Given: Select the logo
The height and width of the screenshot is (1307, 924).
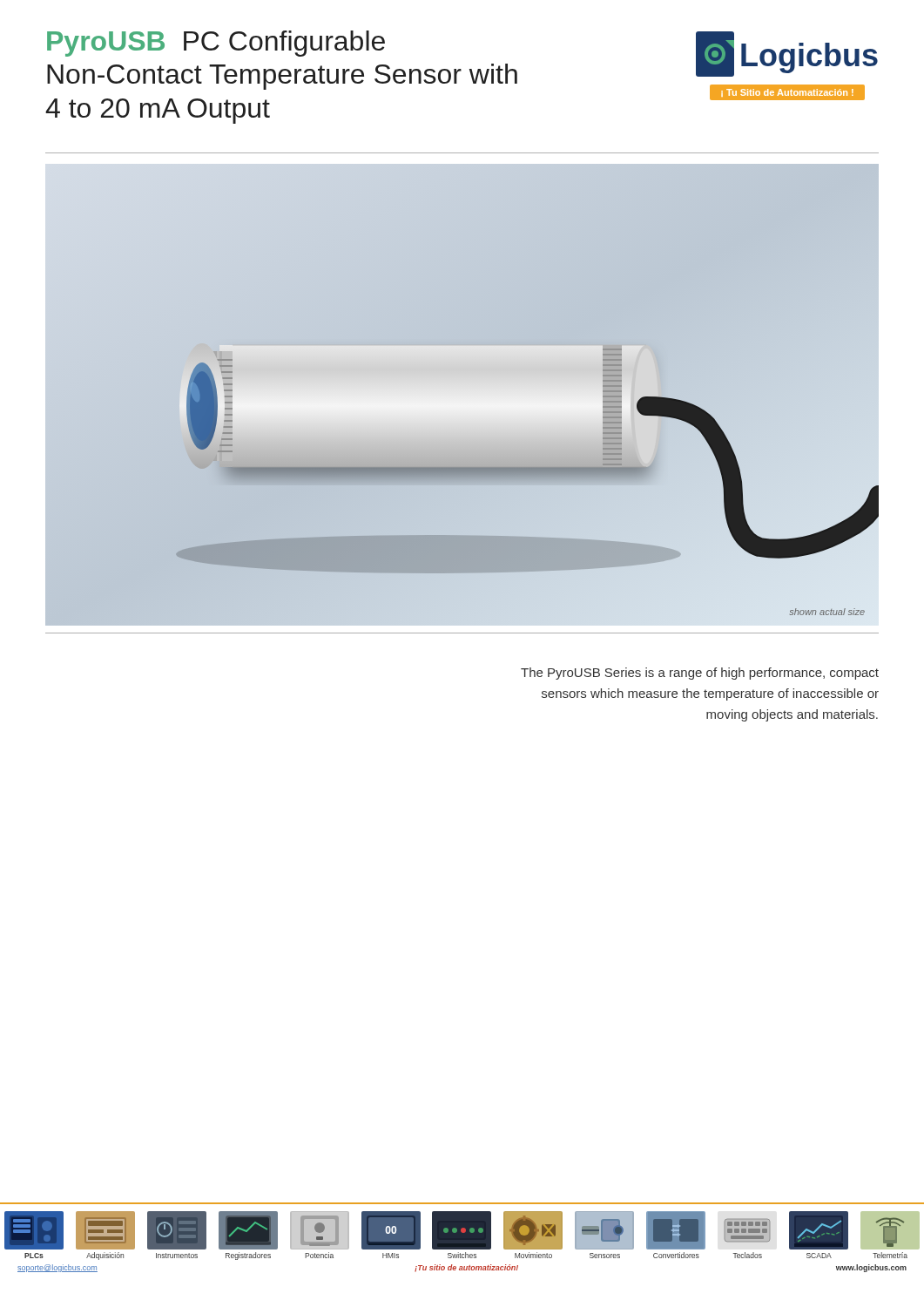Looking at the screenshot, I should pyautogui.click(x=787, y=64).
